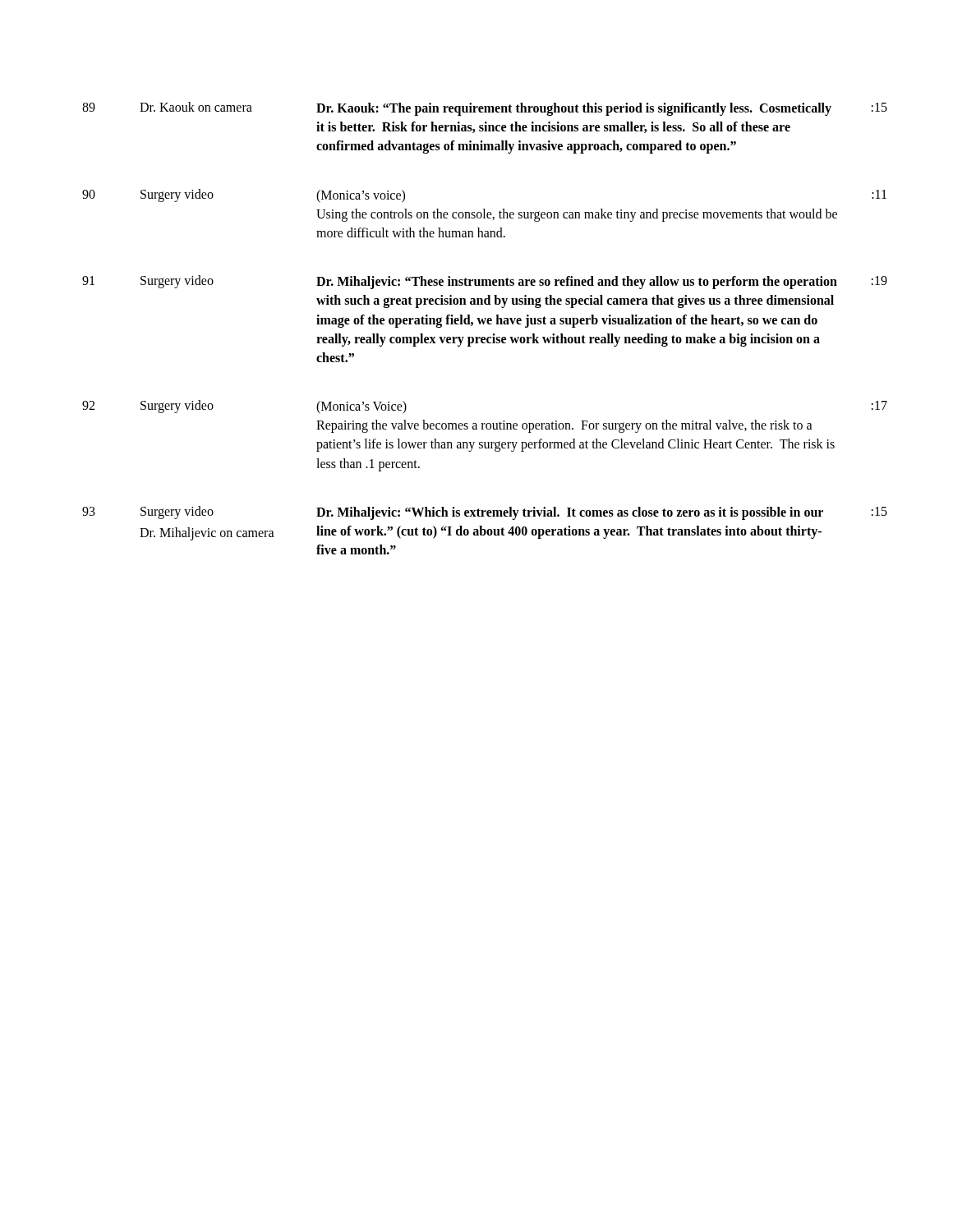Locate the block of text that opens with "90 Surgery video (Monica’s voice) Using"

coord(485,214)
